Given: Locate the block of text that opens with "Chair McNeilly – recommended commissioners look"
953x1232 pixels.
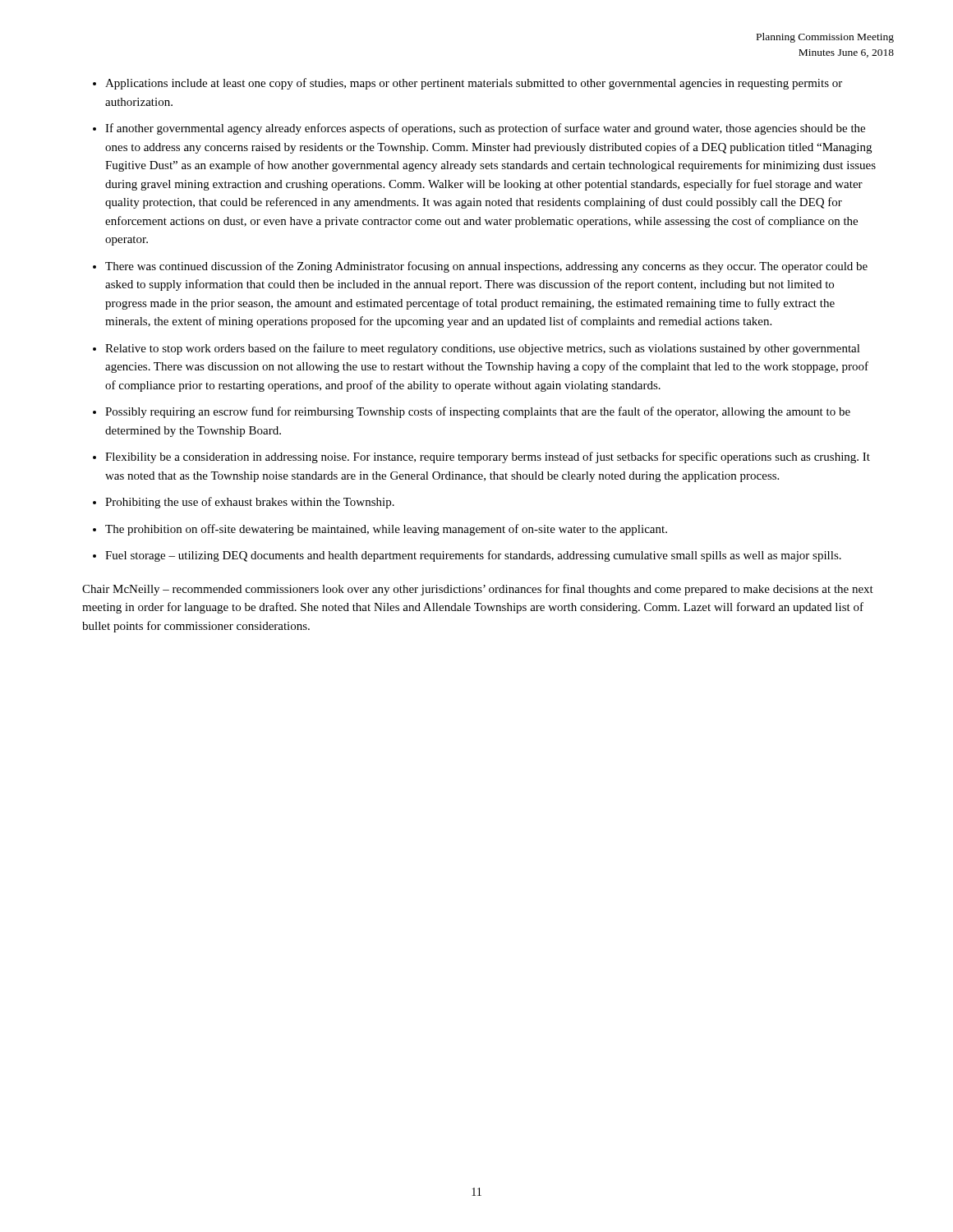Looking at the screenshot, I should [478, 607].
